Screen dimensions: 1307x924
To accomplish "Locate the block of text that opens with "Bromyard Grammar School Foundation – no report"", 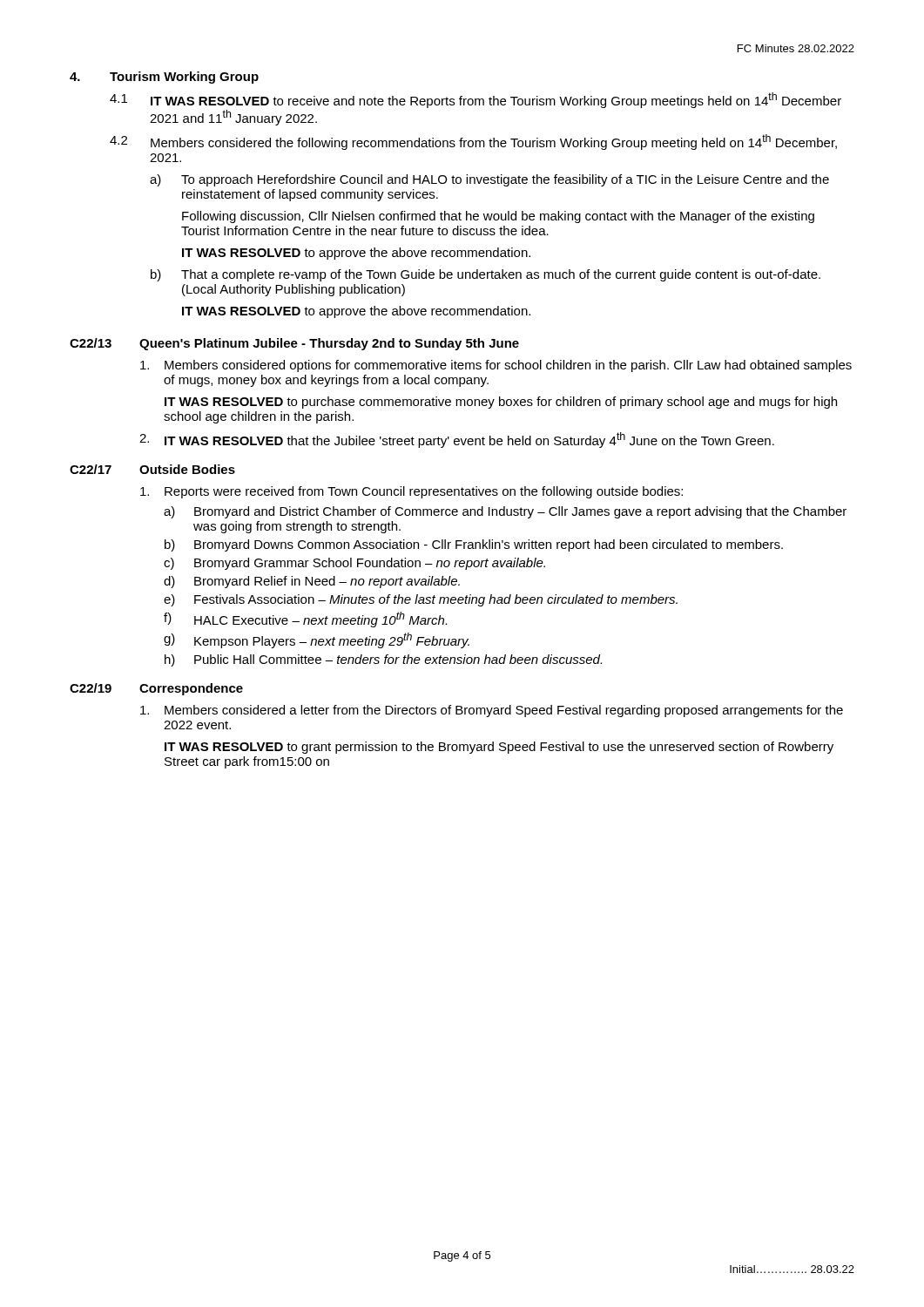I will tap(370, 562).
